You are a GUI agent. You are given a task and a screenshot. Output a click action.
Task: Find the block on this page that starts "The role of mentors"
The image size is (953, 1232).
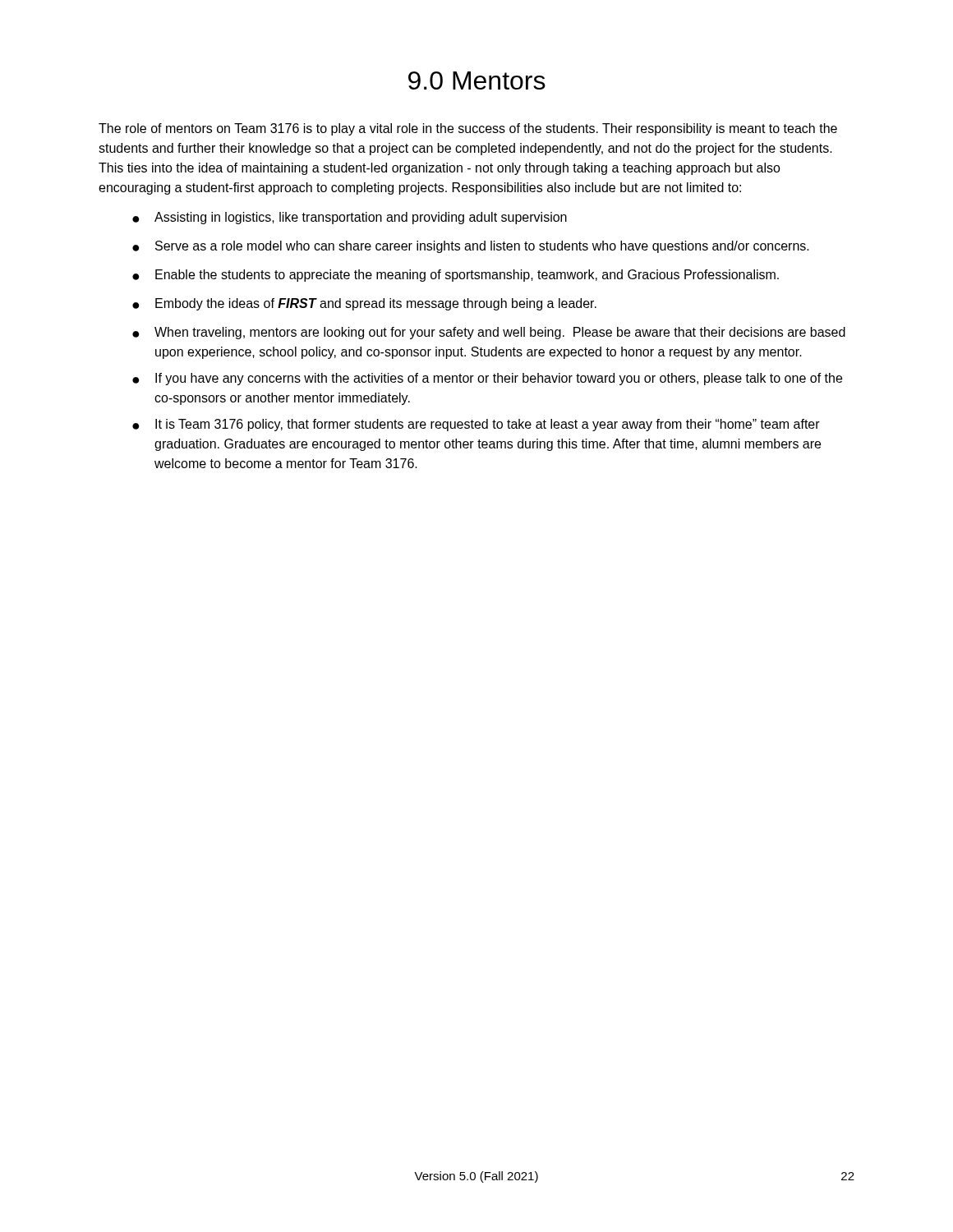coord(468,158)
